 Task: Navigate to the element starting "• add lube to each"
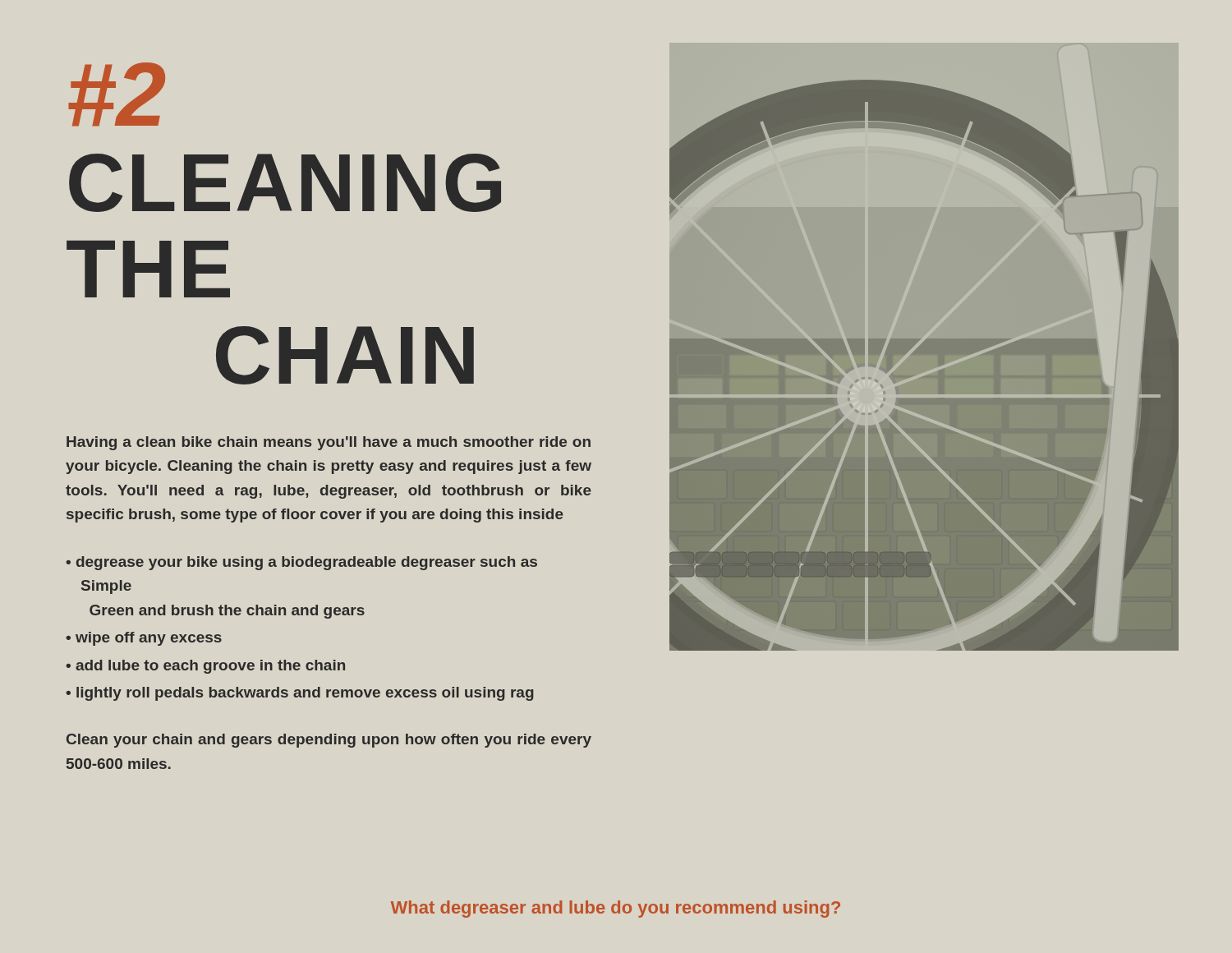point(206,665)
